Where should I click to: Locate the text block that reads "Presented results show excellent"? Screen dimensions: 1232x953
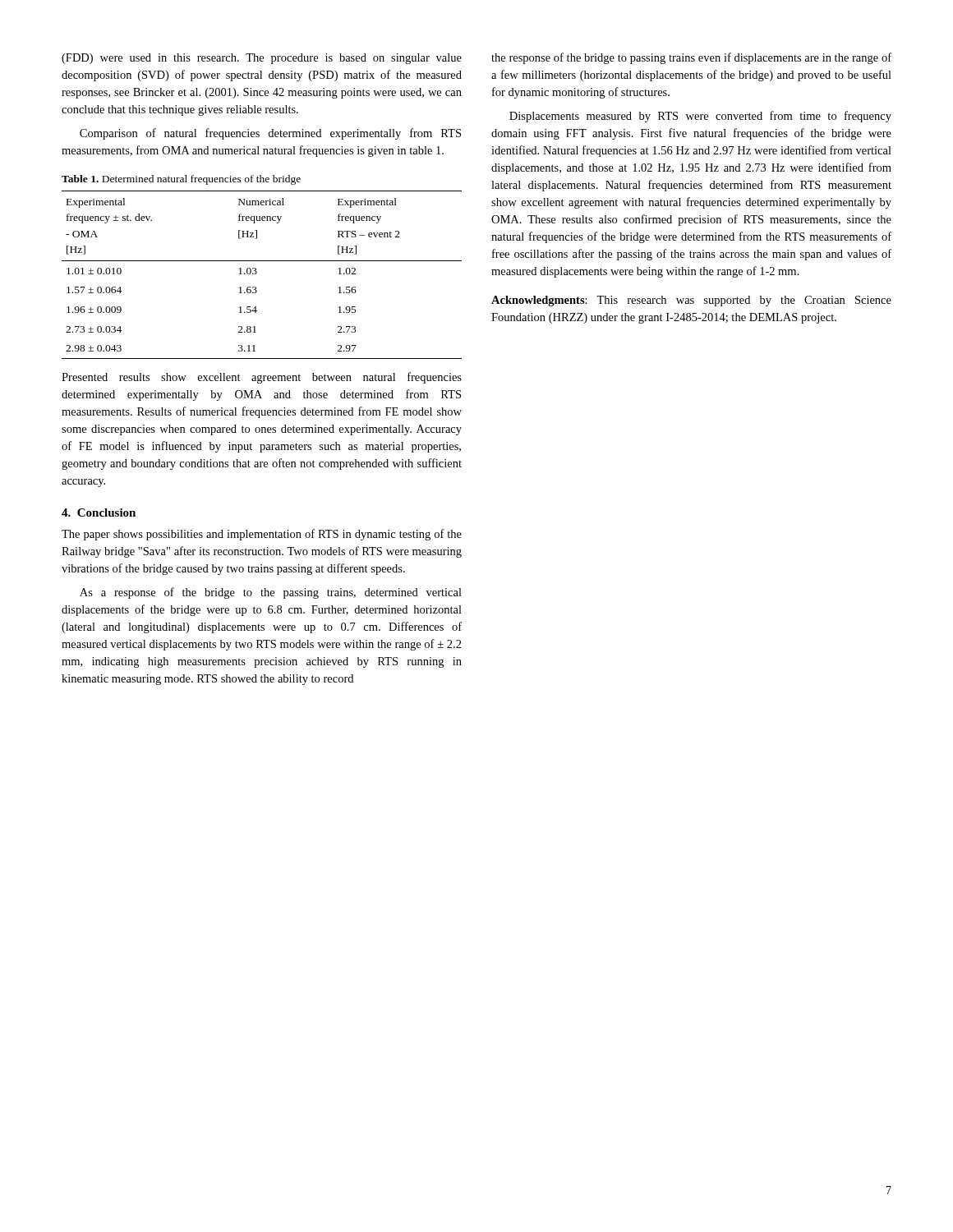[x=262, y=429]
